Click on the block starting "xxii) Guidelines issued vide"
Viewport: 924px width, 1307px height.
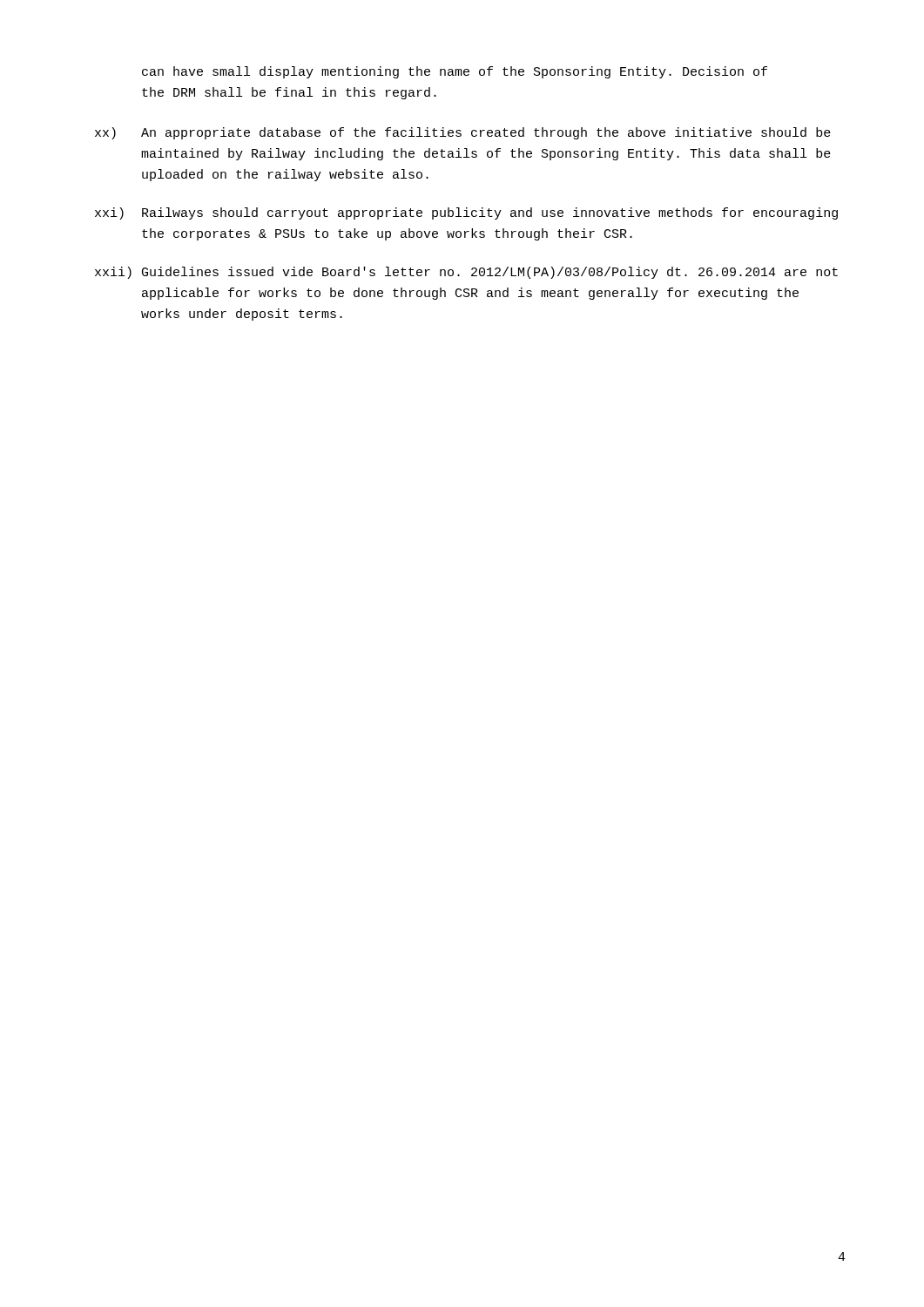470,294
